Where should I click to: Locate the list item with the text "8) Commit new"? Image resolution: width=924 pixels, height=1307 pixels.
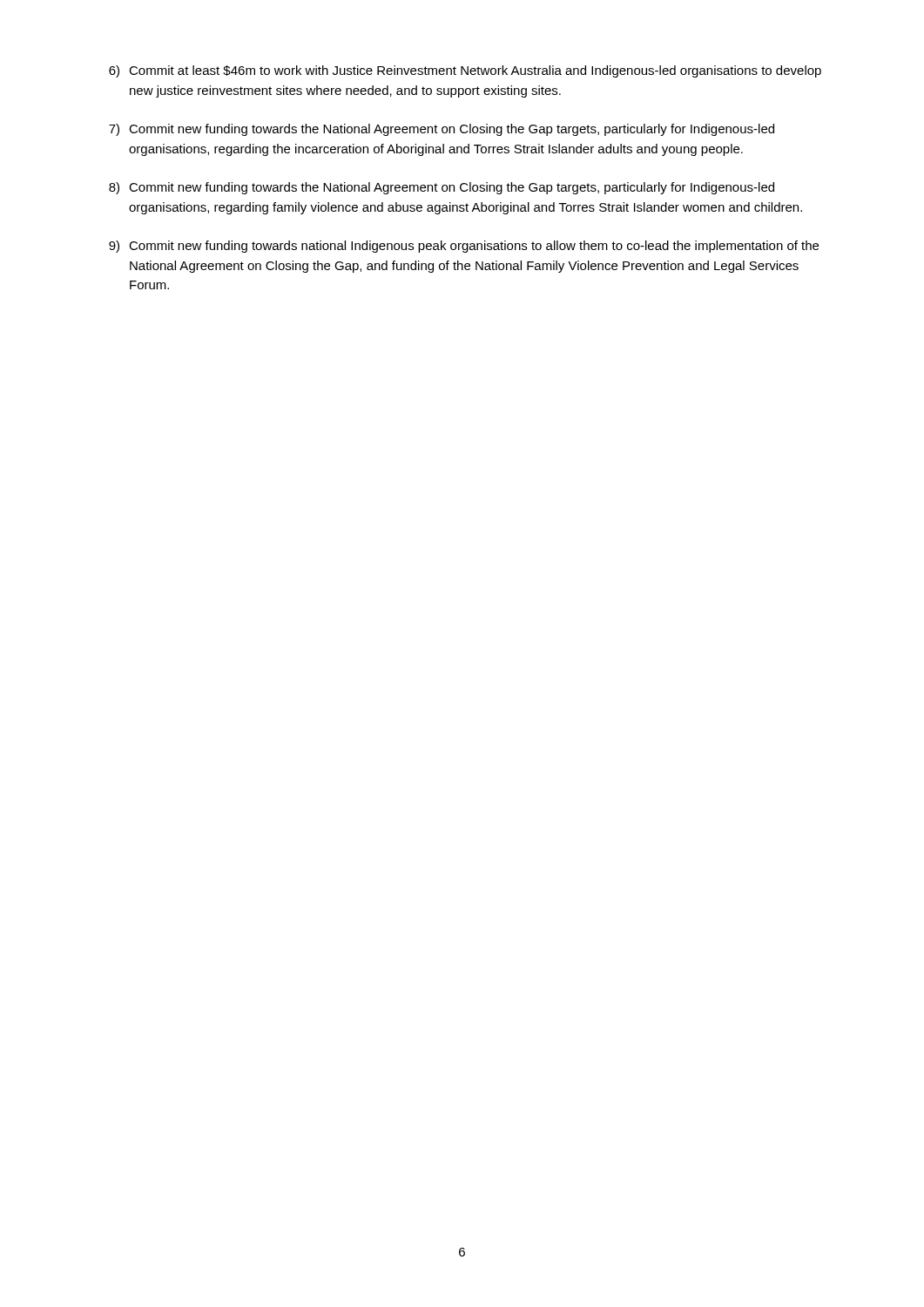click(462, 197)
